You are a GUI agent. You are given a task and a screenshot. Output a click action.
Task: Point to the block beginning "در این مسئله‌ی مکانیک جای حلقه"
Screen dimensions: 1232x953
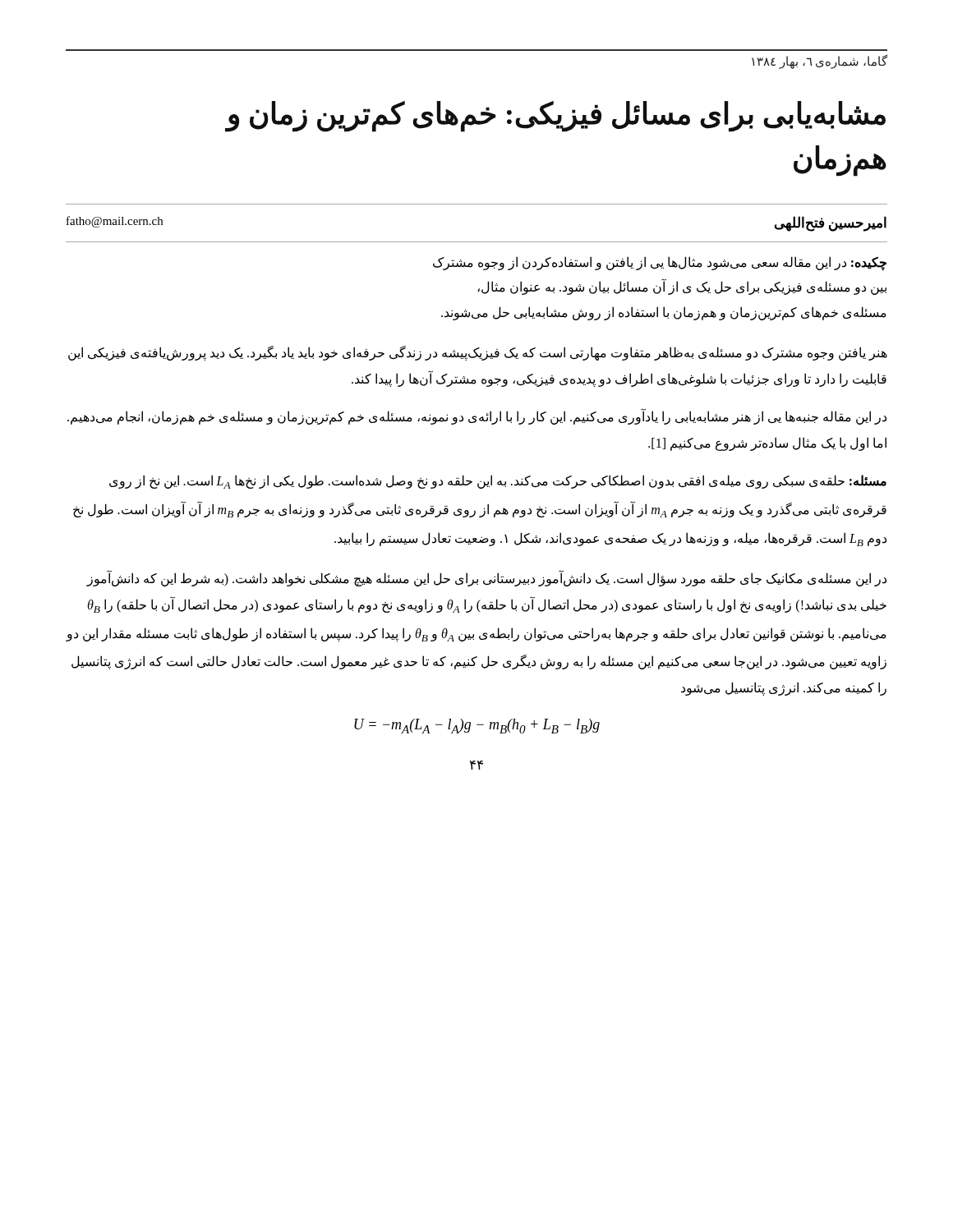pos(477,633)
